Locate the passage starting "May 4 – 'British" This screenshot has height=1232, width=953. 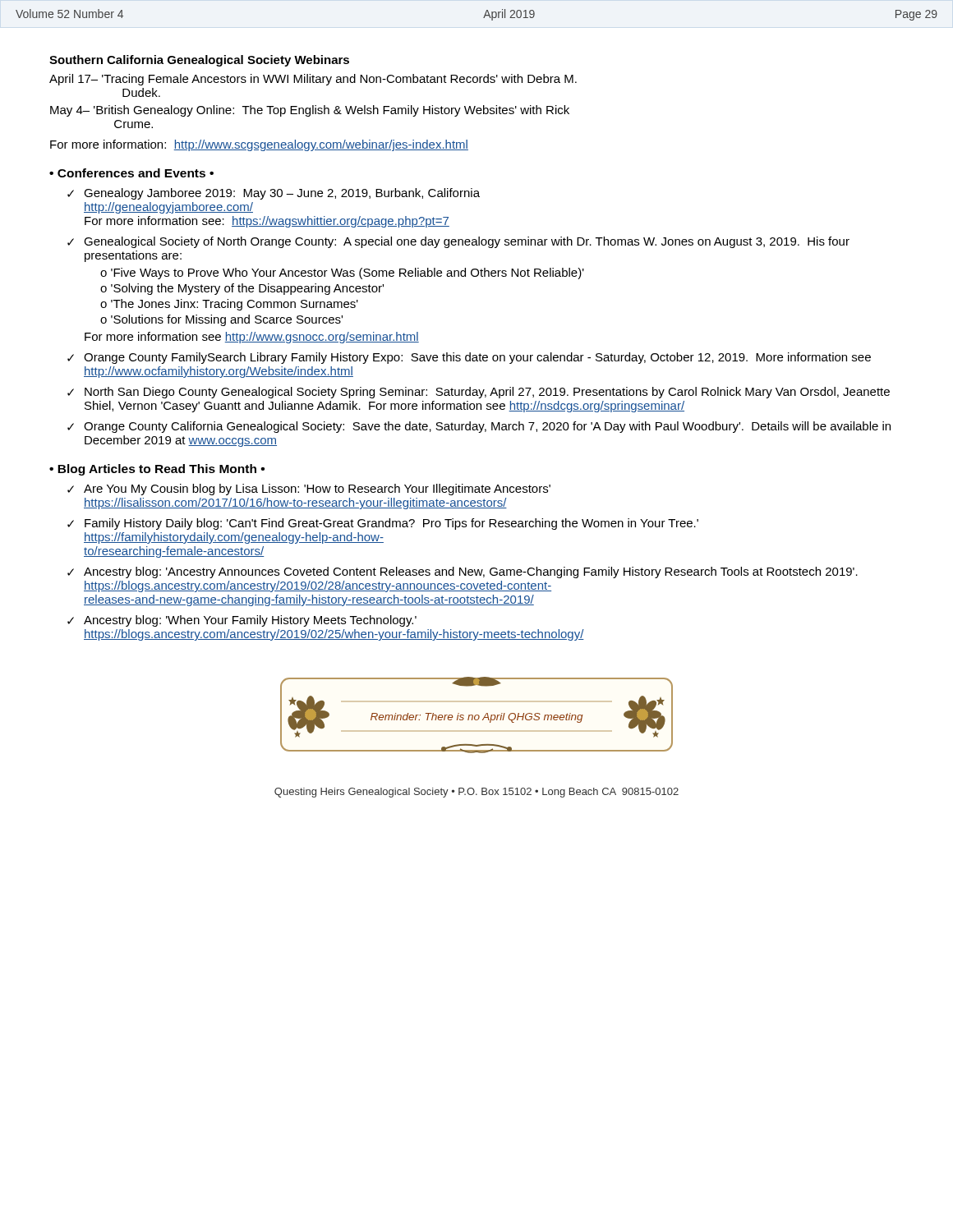[x=309, y=117]
